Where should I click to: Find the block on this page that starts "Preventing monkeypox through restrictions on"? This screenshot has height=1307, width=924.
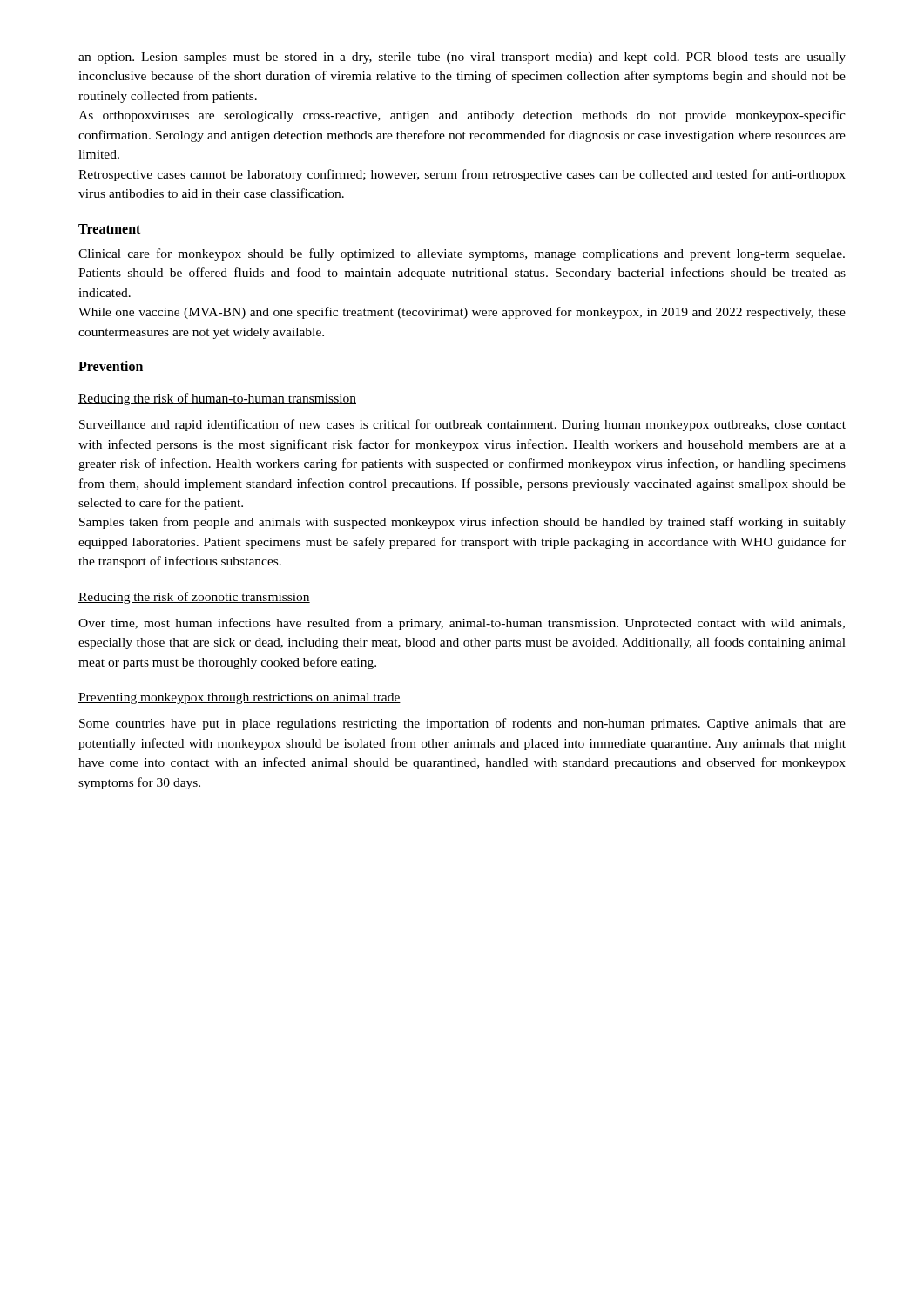coord(239,697)
